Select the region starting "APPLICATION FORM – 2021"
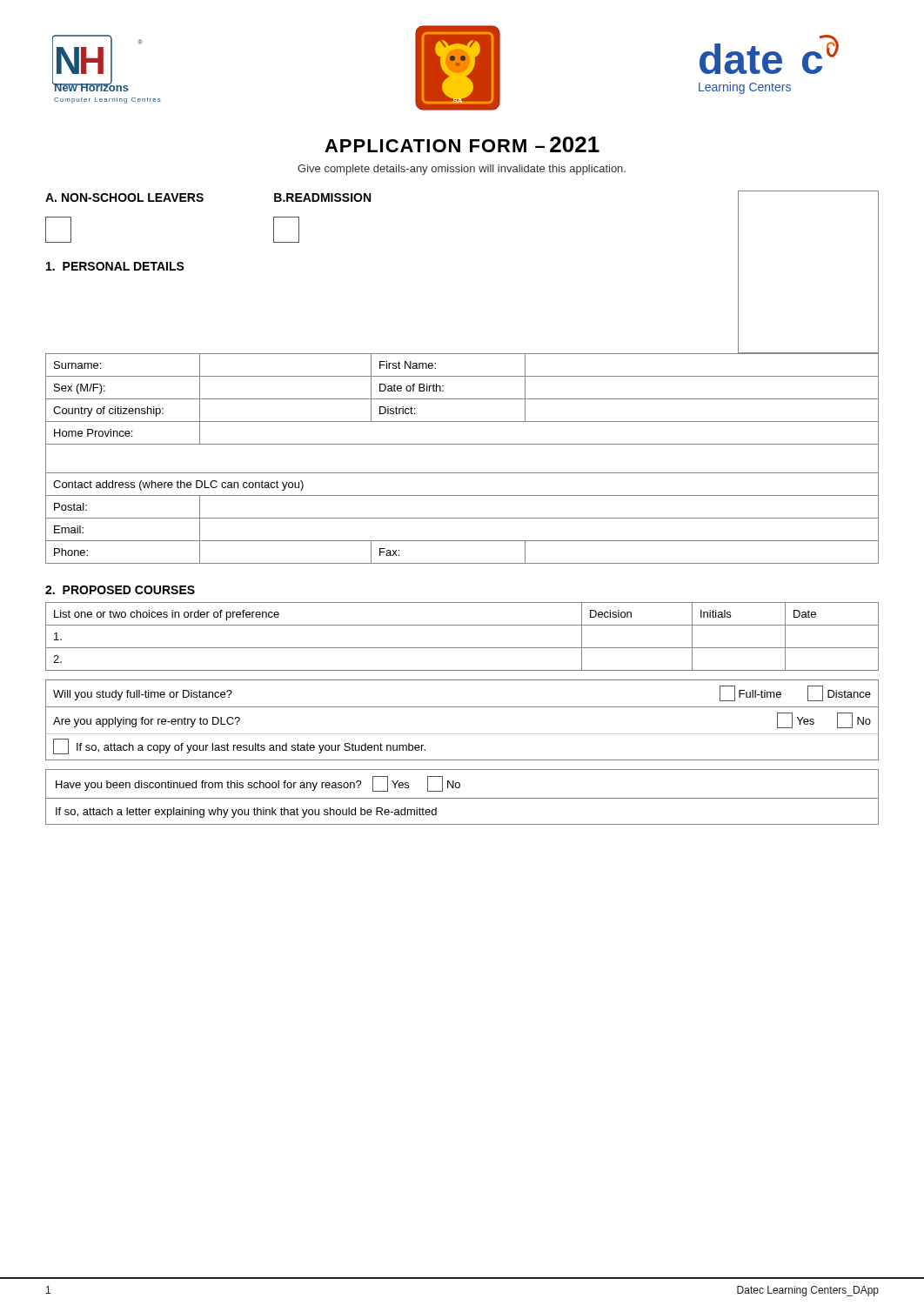This screenshot has width=924, height=1305. tap(462, 144)
